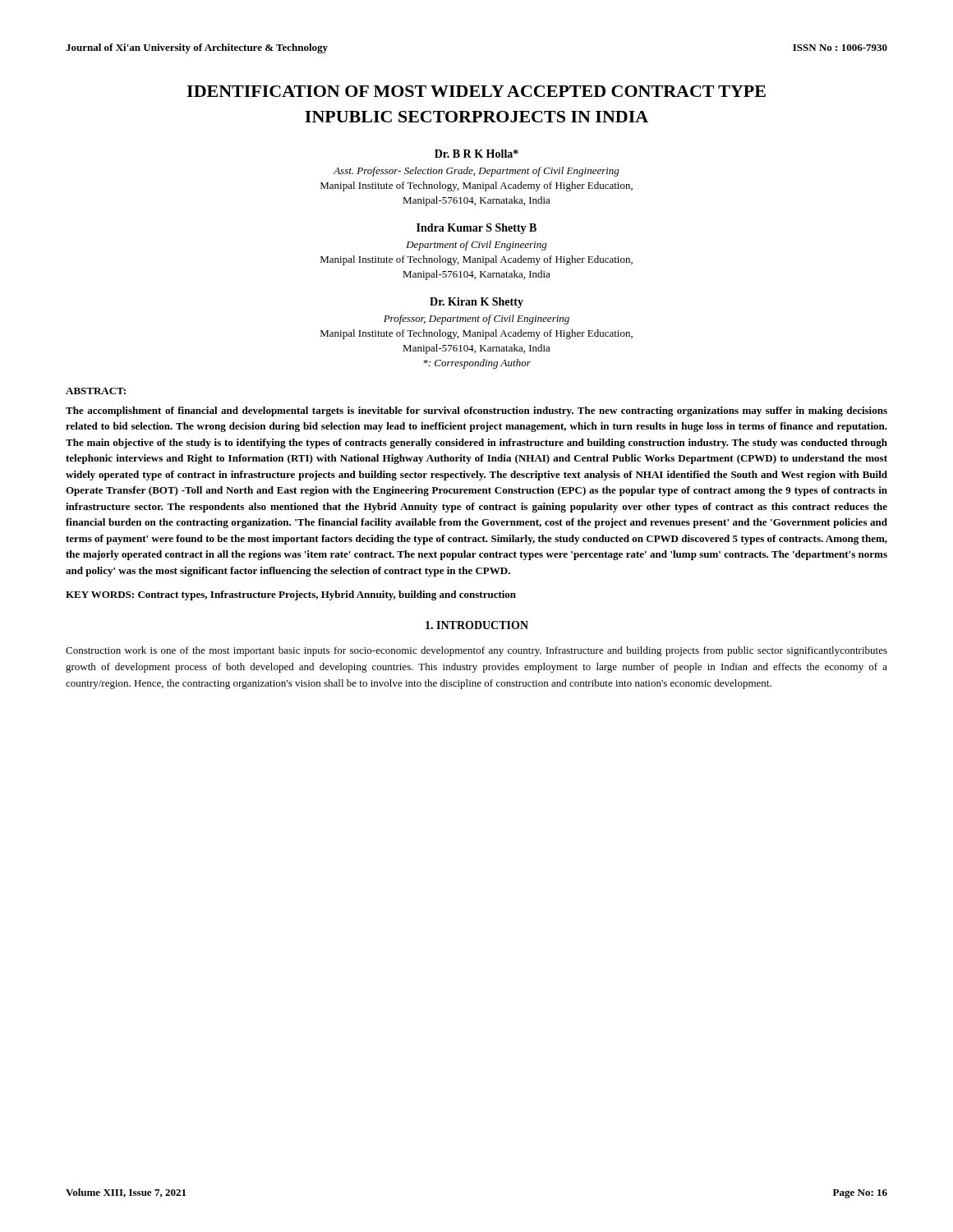Screen dimensions: 1232x953
Task: Click on the text starting "KEY WORDS: Contract types, Infrastructure Projects, Hybrid"
Action: click(x=291, y=594)
